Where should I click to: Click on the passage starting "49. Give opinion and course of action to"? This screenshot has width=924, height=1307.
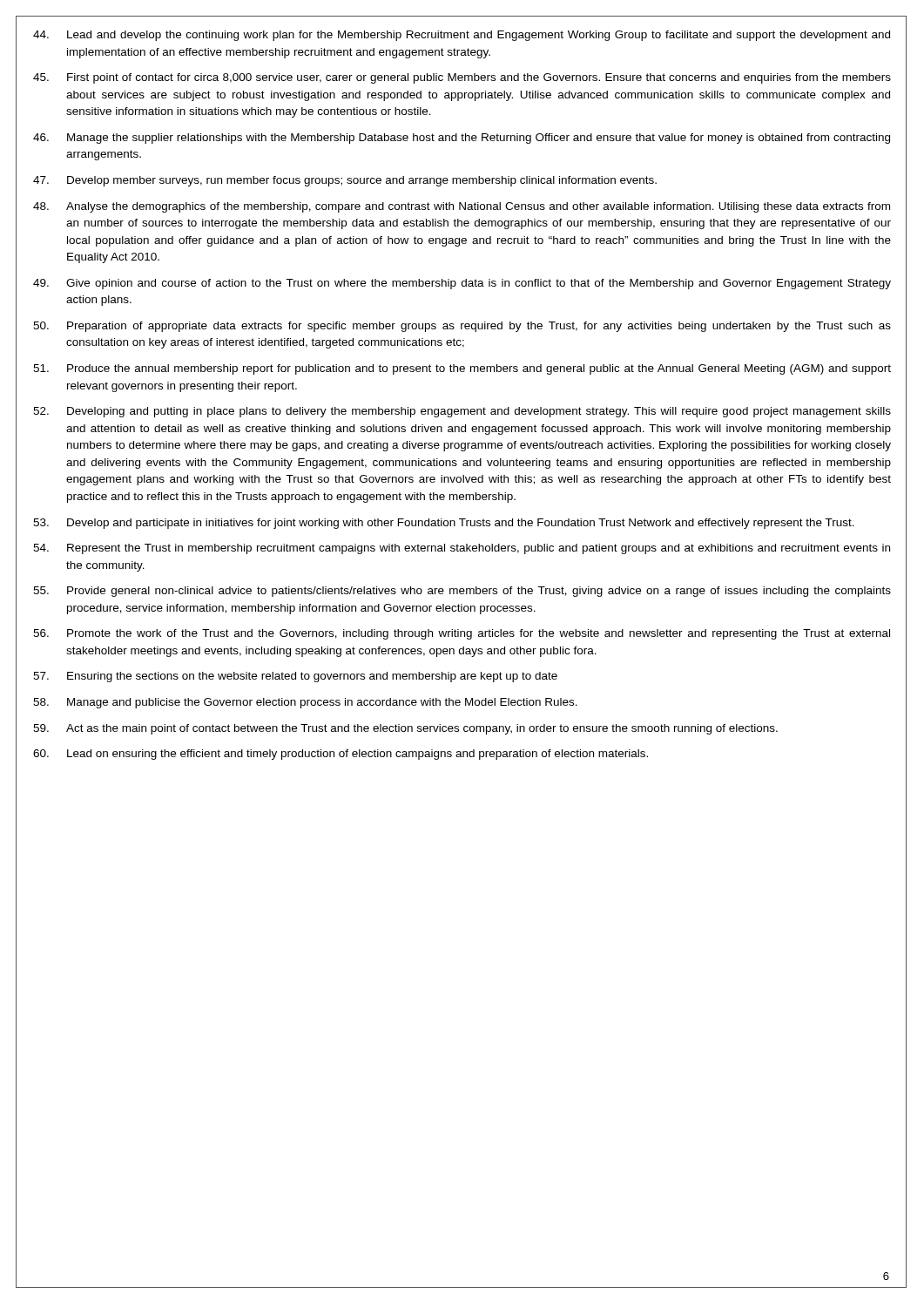[462, 291]
